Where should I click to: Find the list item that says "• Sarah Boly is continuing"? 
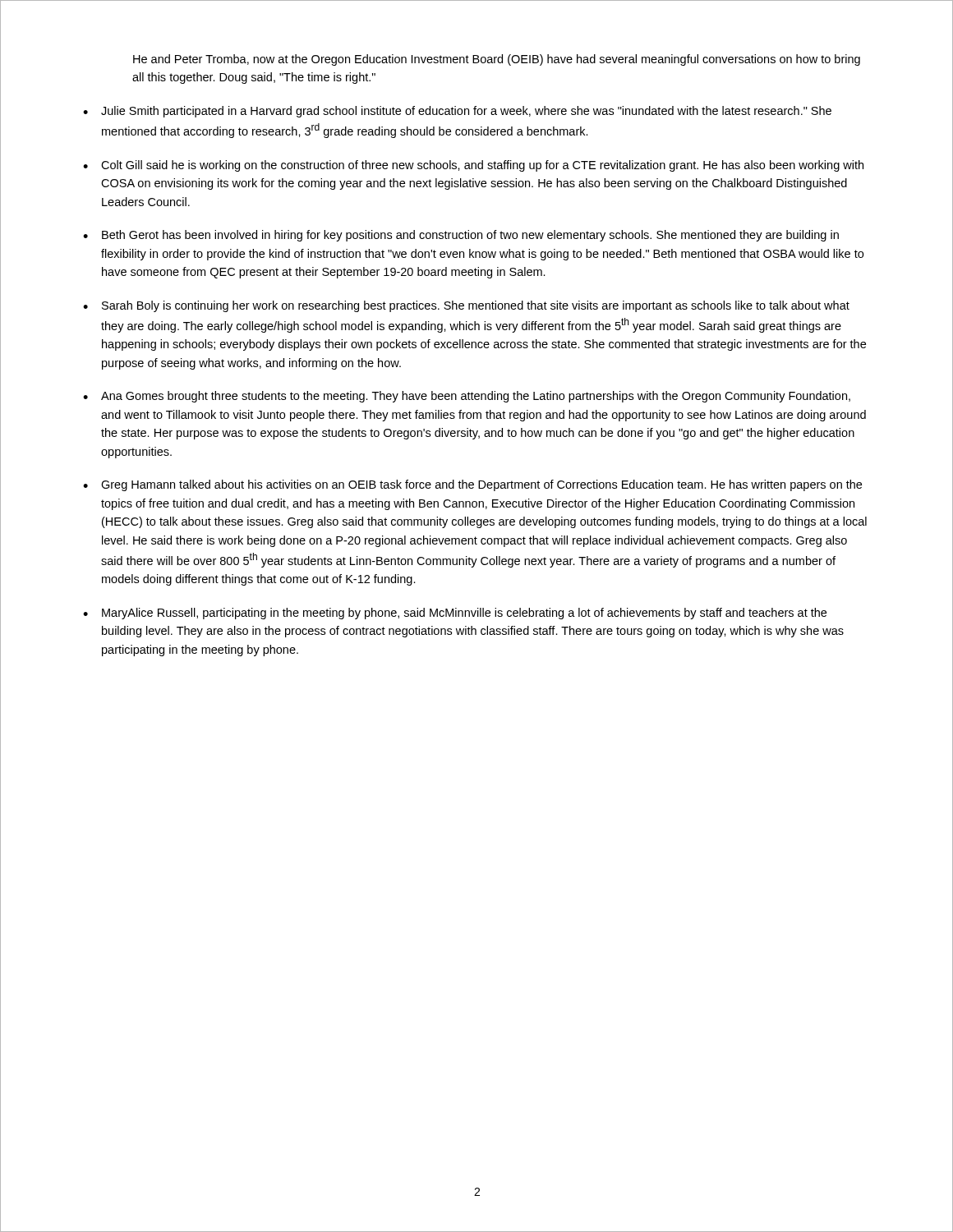(476, 334)
